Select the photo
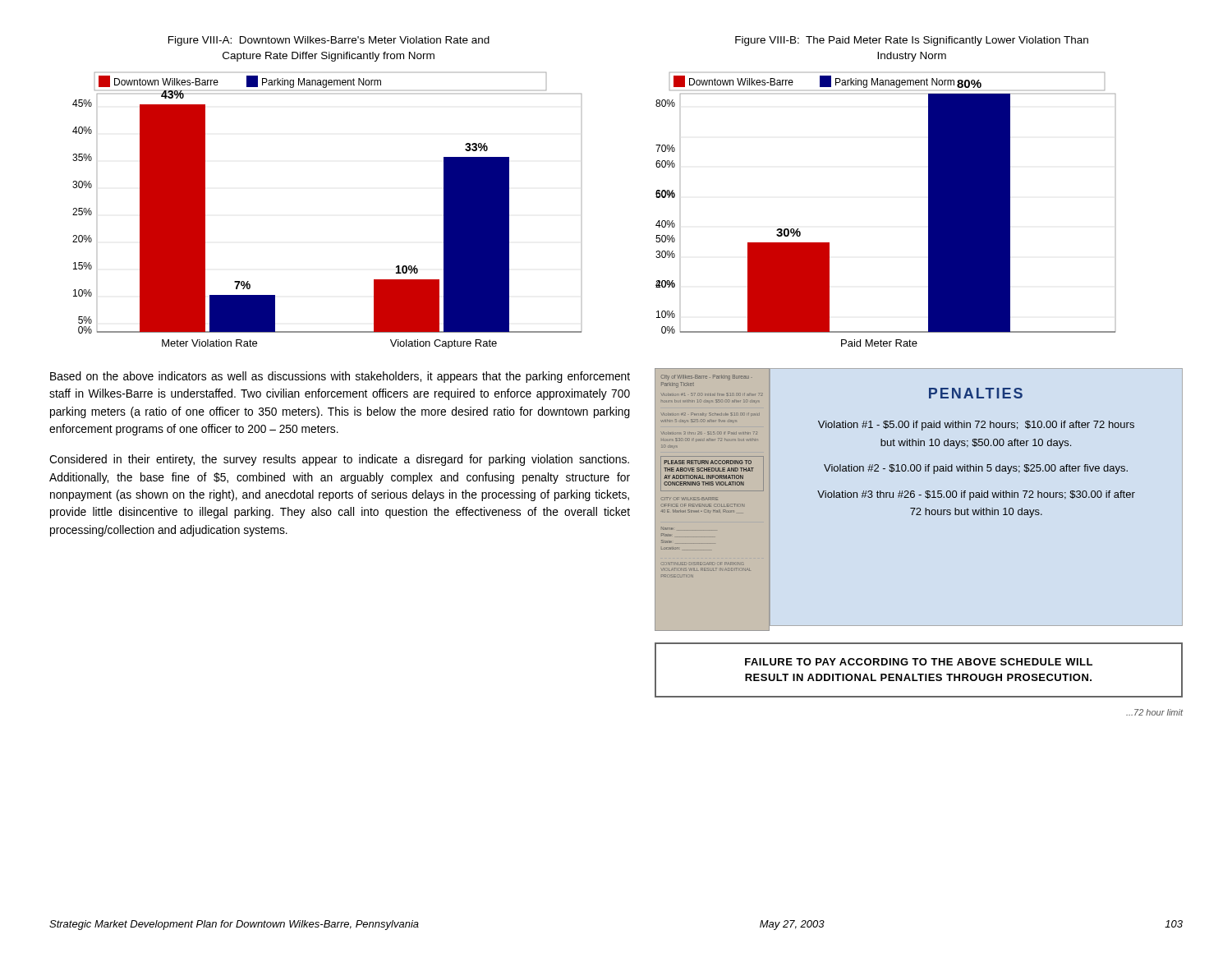Image resolution: width=1232 pixels, height=953 pixels. (712, 499)
